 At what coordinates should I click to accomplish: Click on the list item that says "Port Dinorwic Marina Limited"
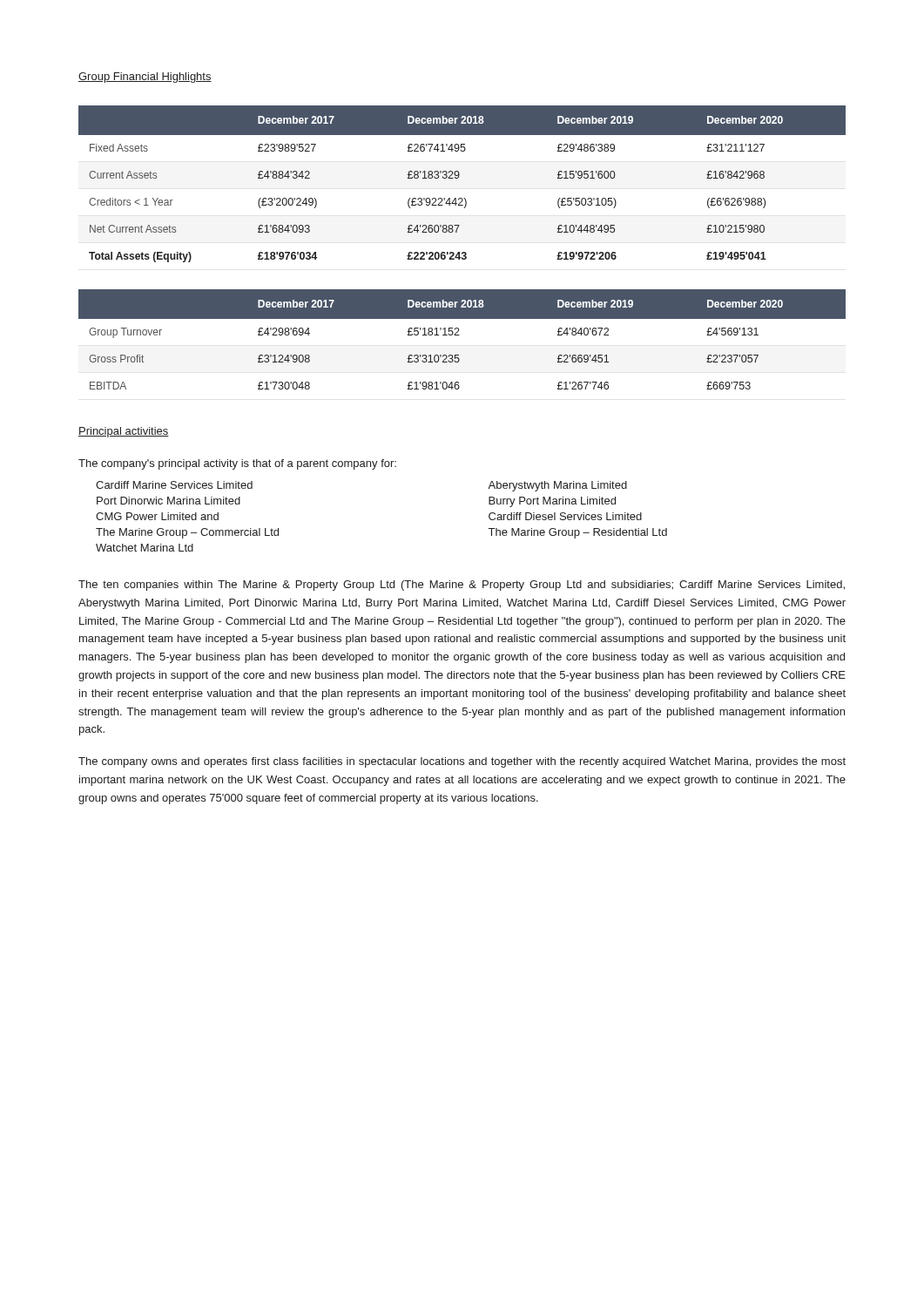click(168, 501)
